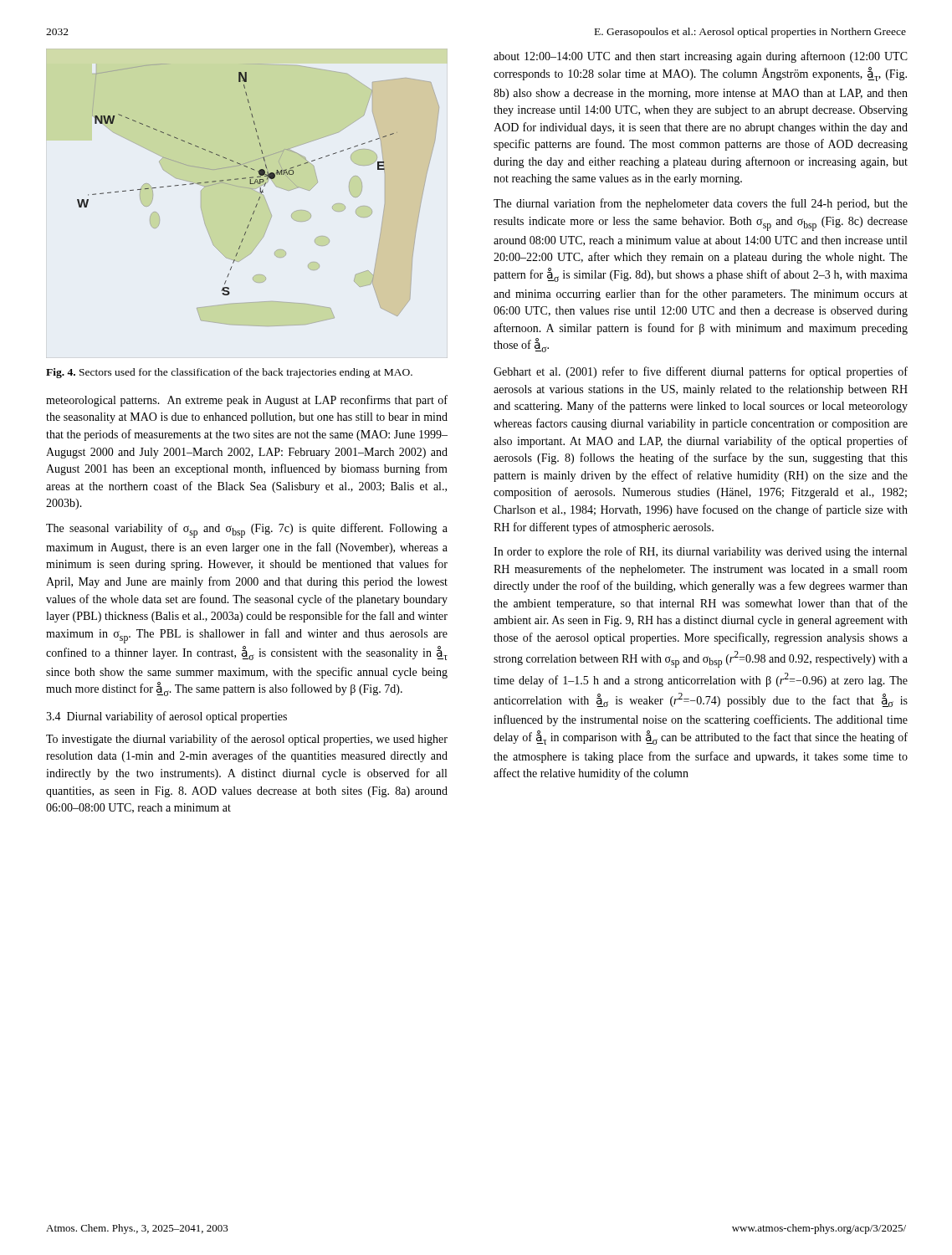Locate the block of text that opens with "The seasonal variability of σsp and σbsp"
Screen dimensions: 1255x952
click(x=247, y=610)
